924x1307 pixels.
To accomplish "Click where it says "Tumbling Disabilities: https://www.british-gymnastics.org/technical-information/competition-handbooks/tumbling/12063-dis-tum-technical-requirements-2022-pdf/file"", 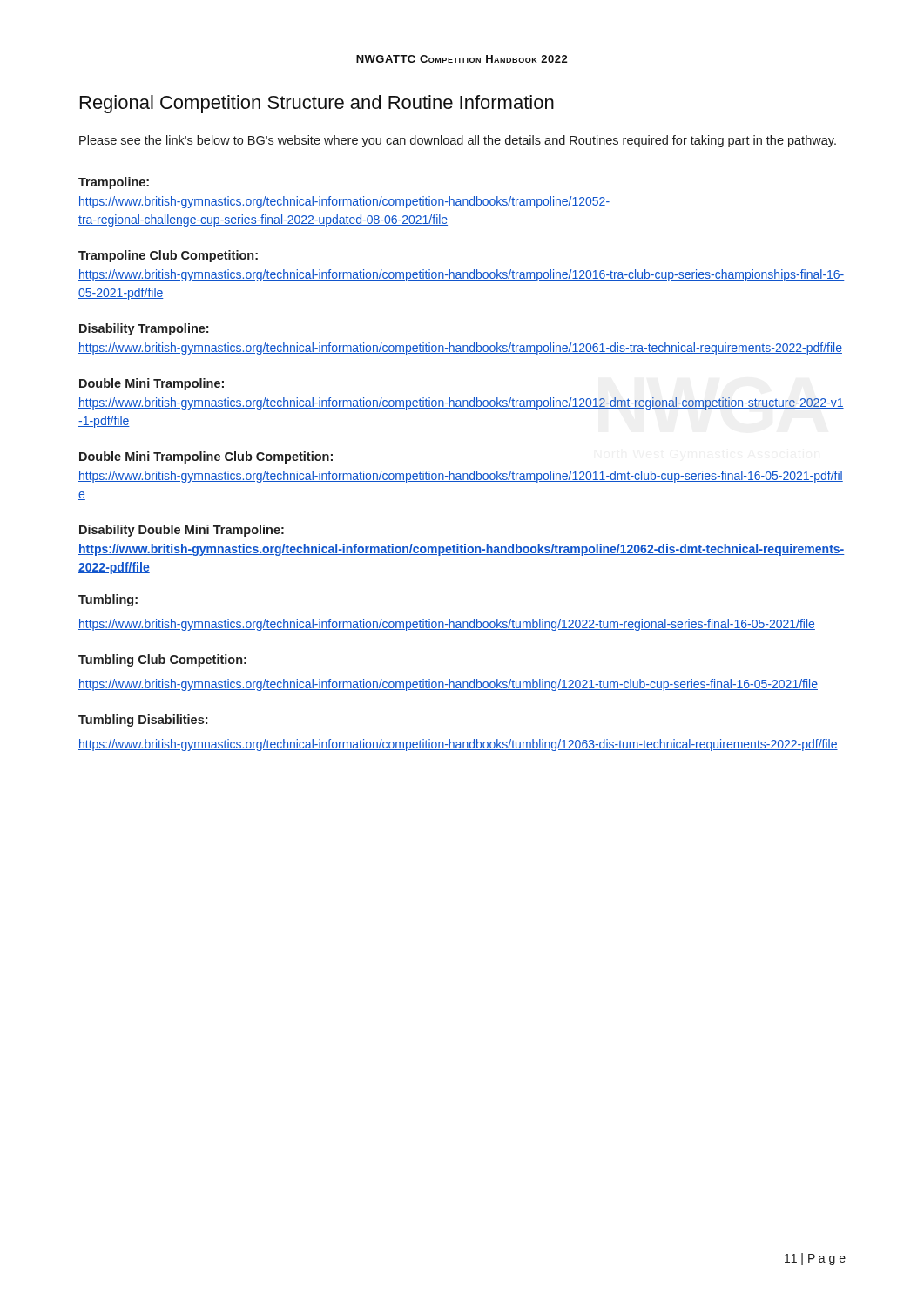I will click(462, 733).
